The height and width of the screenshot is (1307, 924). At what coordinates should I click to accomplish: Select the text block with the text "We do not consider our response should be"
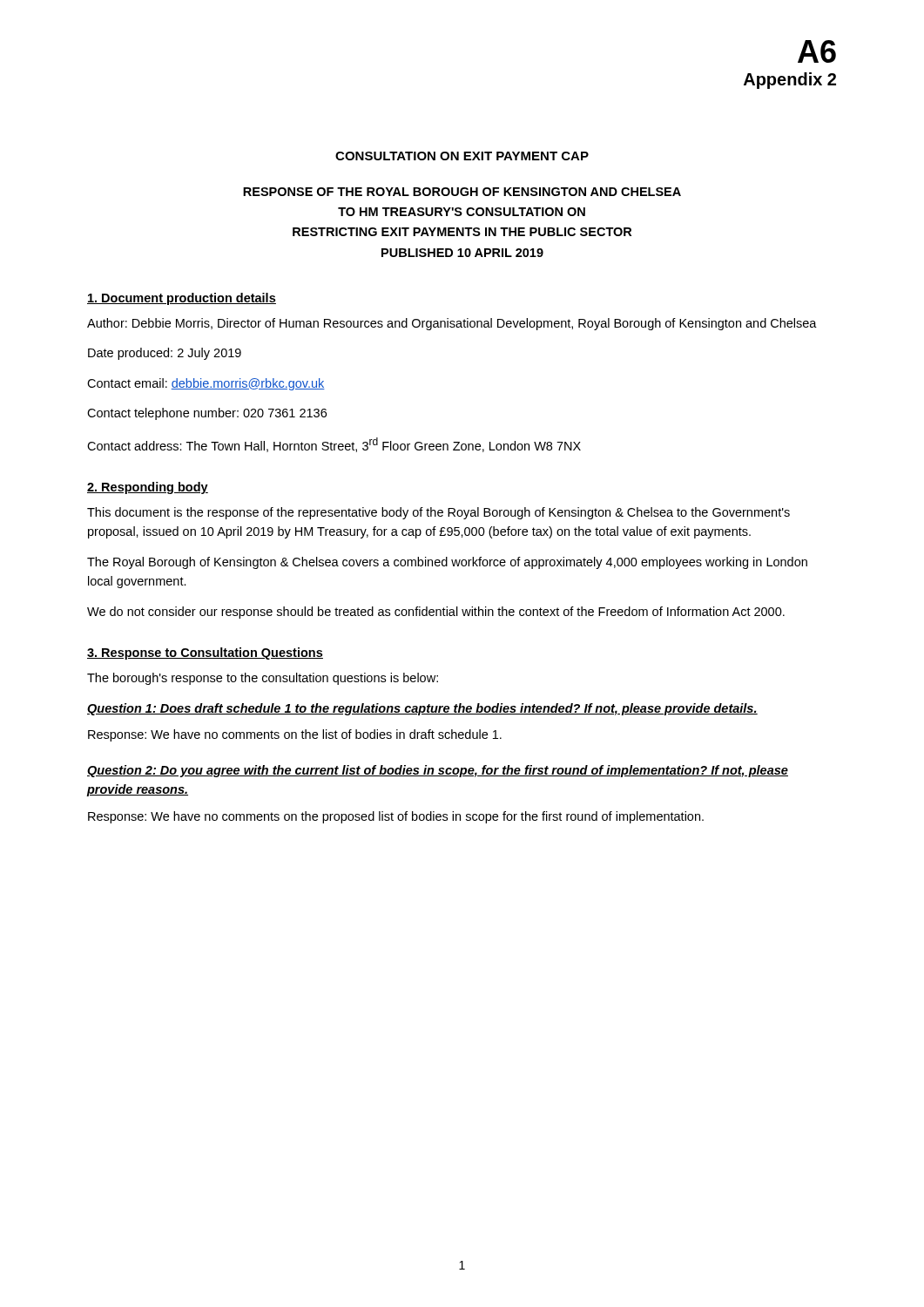tap(436, 611)
